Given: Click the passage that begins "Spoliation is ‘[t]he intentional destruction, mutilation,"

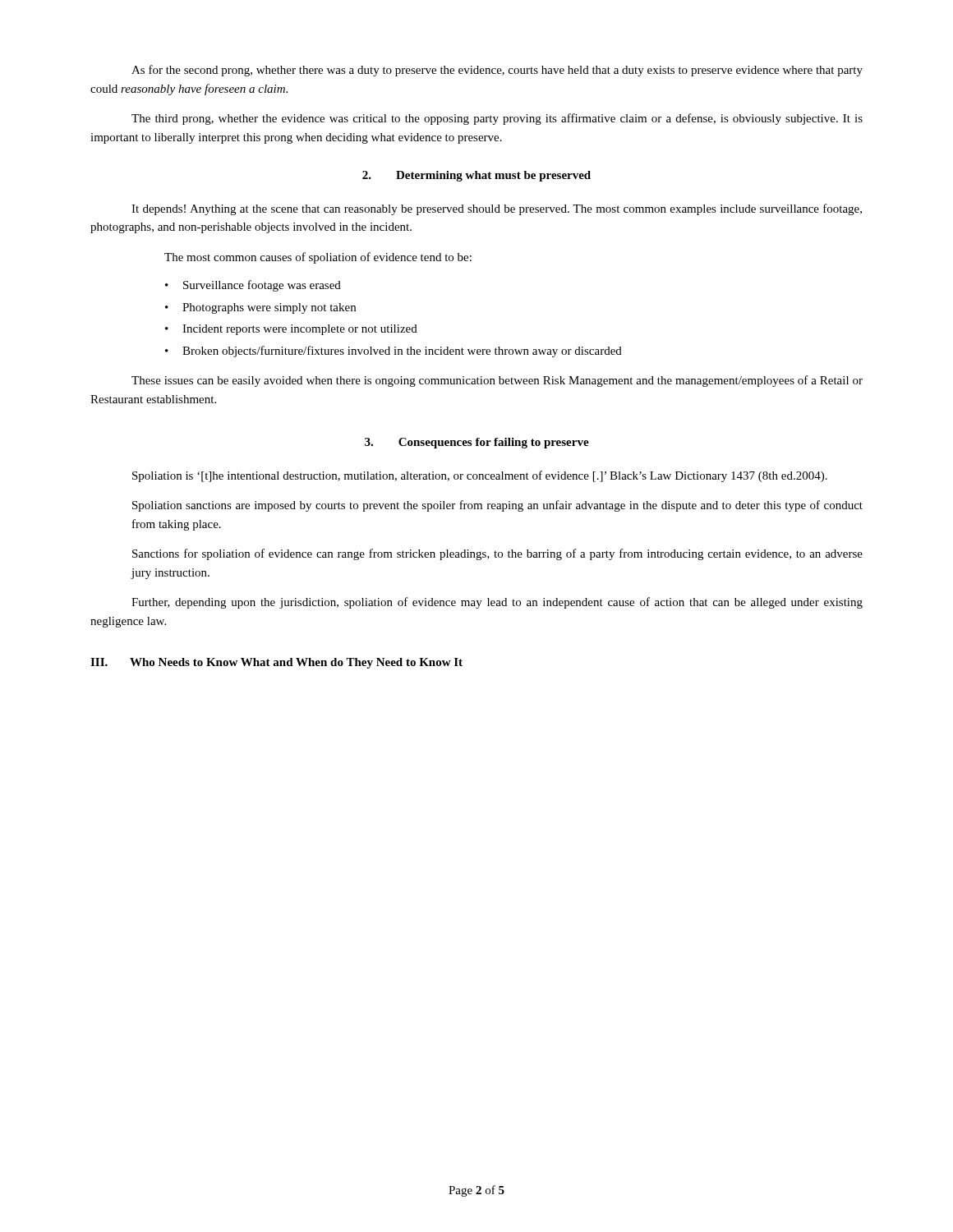Looking at the screenshot, I should coord(480,475).
